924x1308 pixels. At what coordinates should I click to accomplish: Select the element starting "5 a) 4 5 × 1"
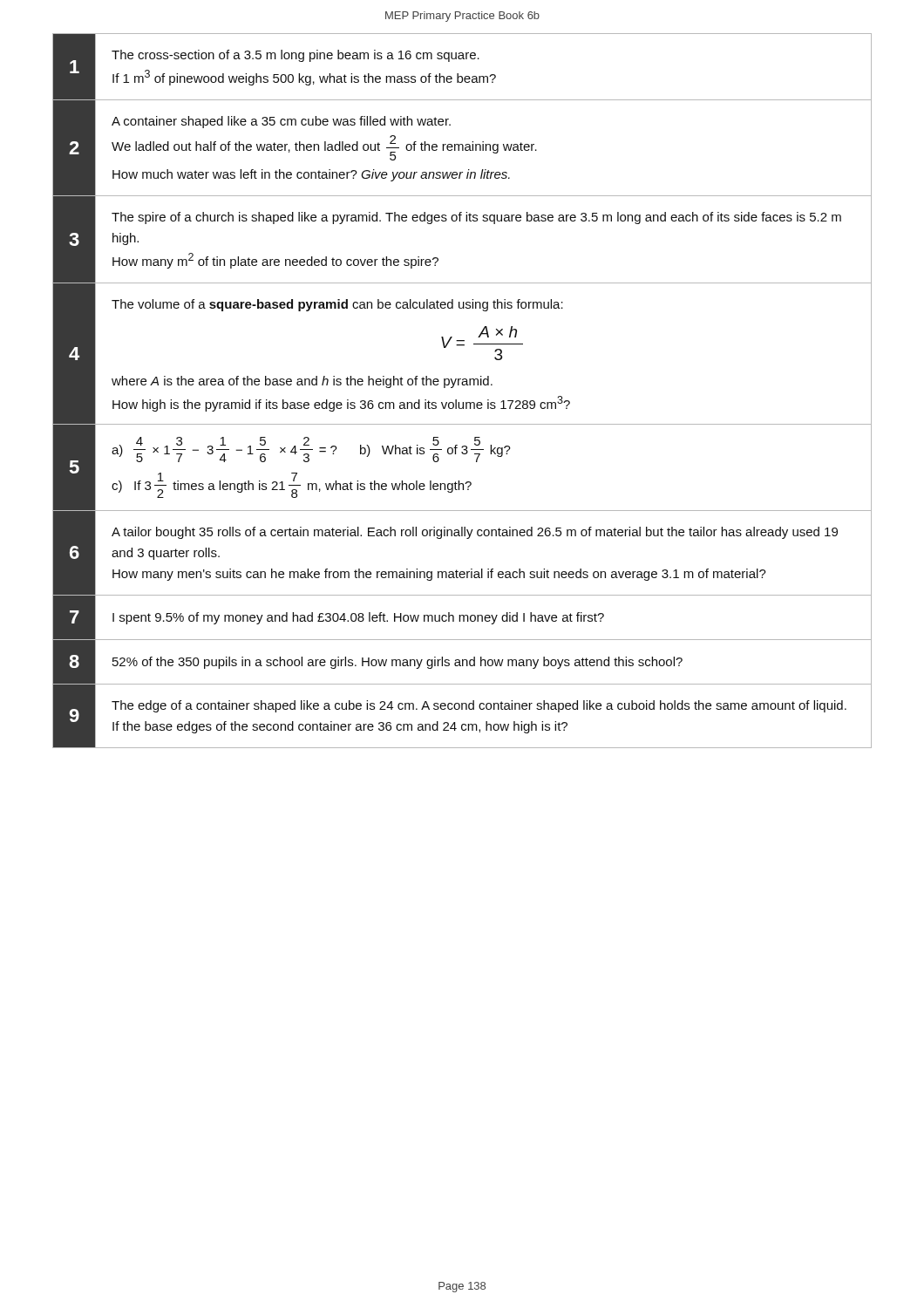click(462, 468)
